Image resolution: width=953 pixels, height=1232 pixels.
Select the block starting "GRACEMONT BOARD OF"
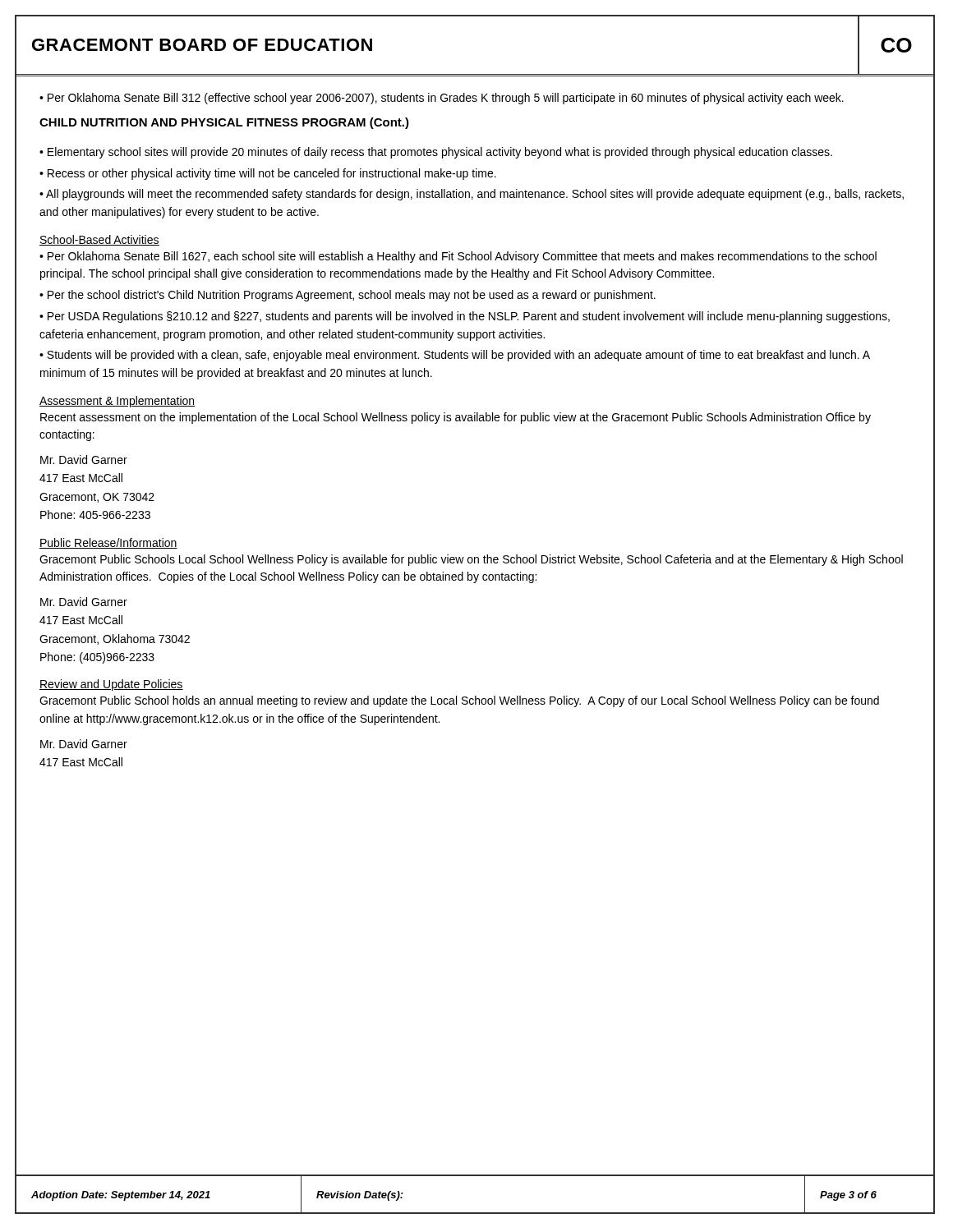(203, 45)
